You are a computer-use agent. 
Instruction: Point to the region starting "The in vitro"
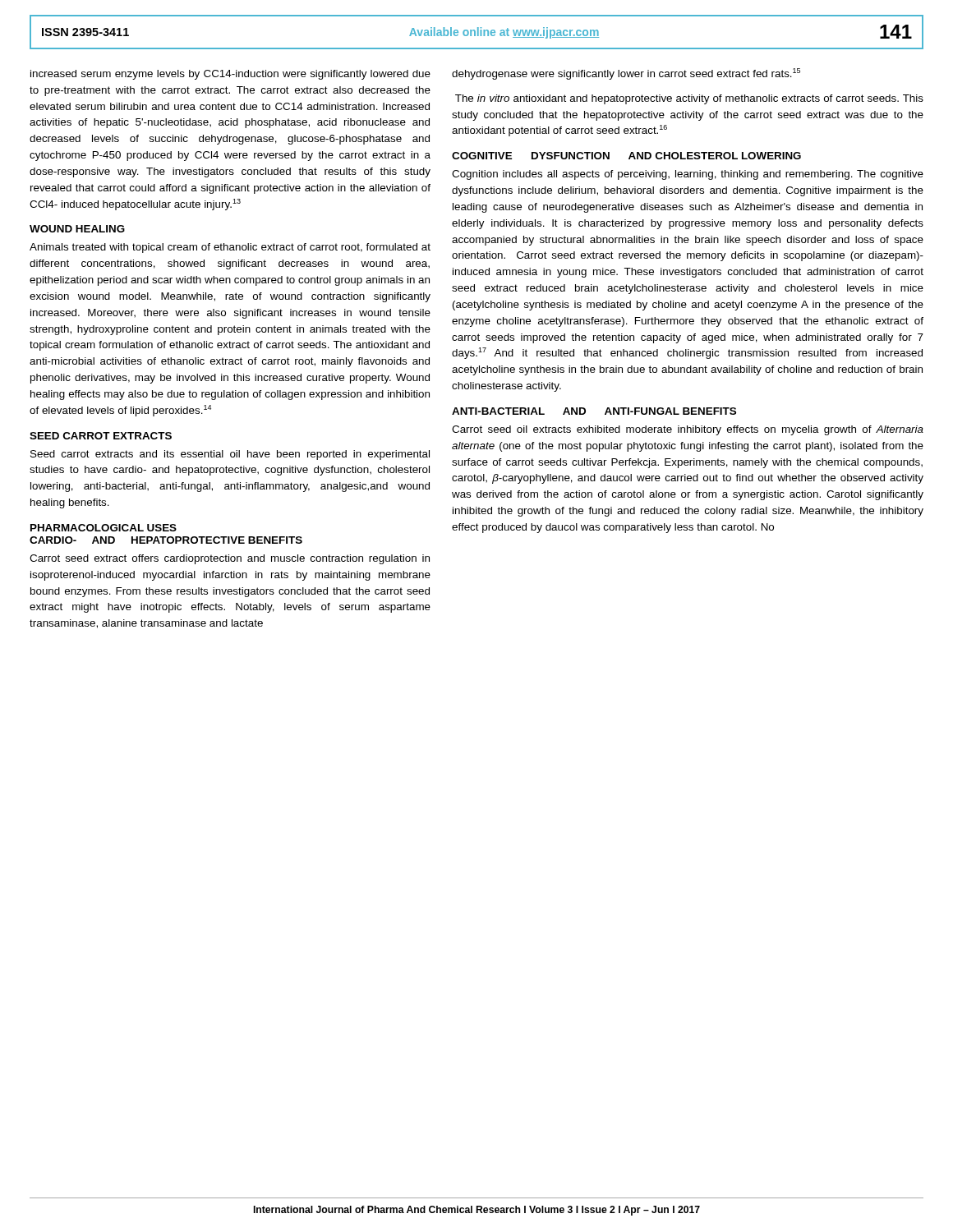[688, 114]
